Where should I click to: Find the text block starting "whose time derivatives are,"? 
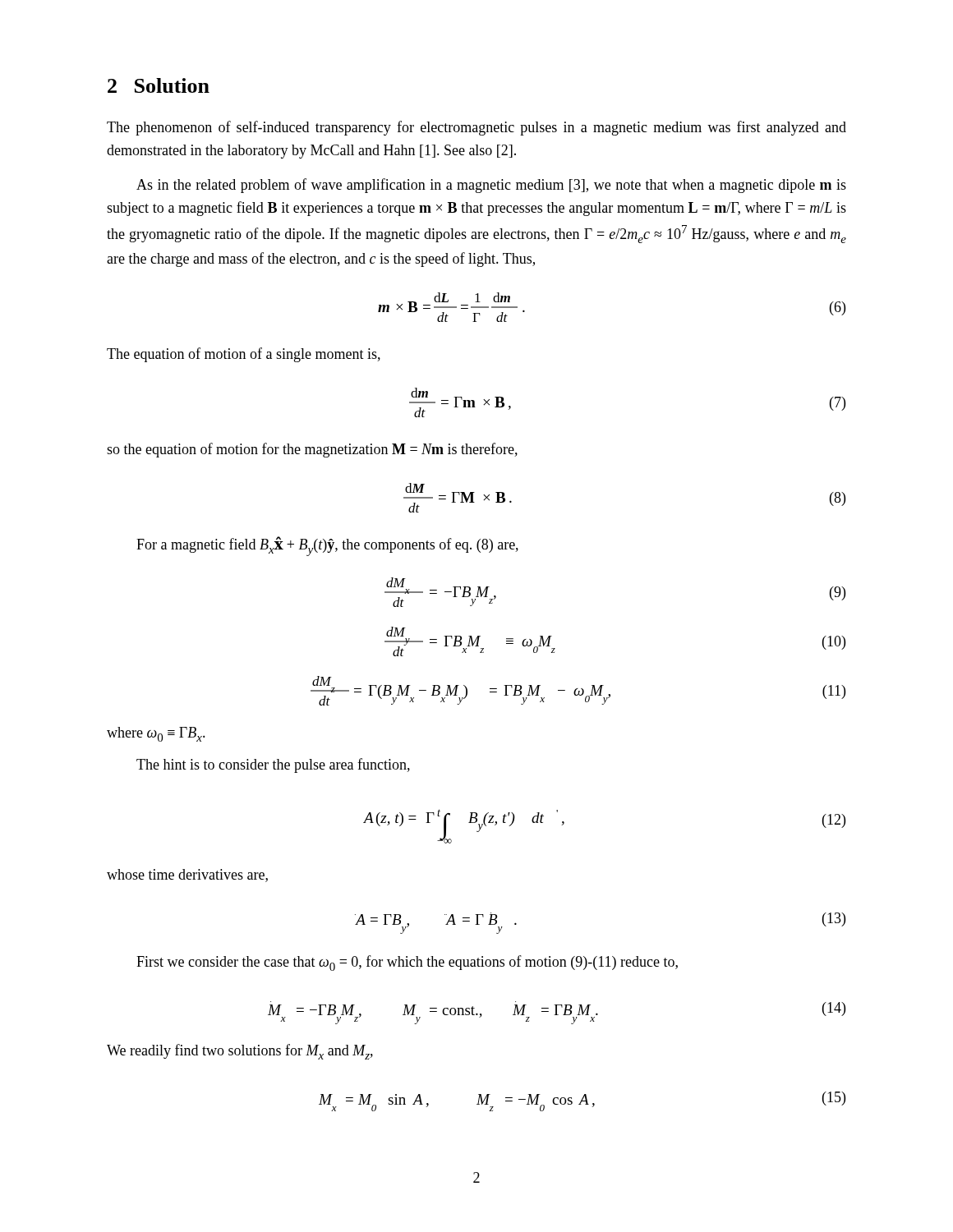tap(187, 876)
